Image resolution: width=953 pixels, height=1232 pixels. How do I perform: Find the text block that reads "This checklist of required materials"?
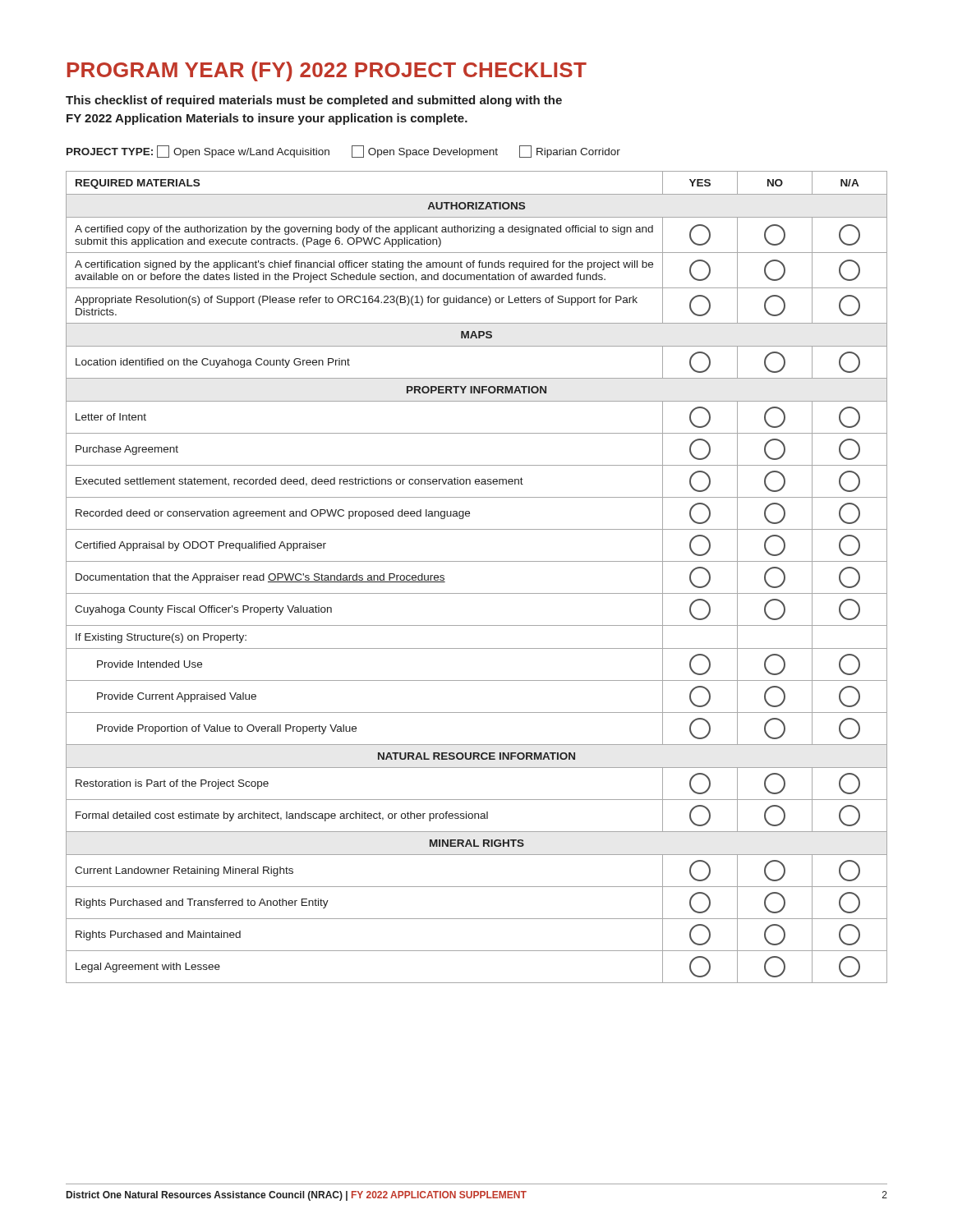coord(314,109)
